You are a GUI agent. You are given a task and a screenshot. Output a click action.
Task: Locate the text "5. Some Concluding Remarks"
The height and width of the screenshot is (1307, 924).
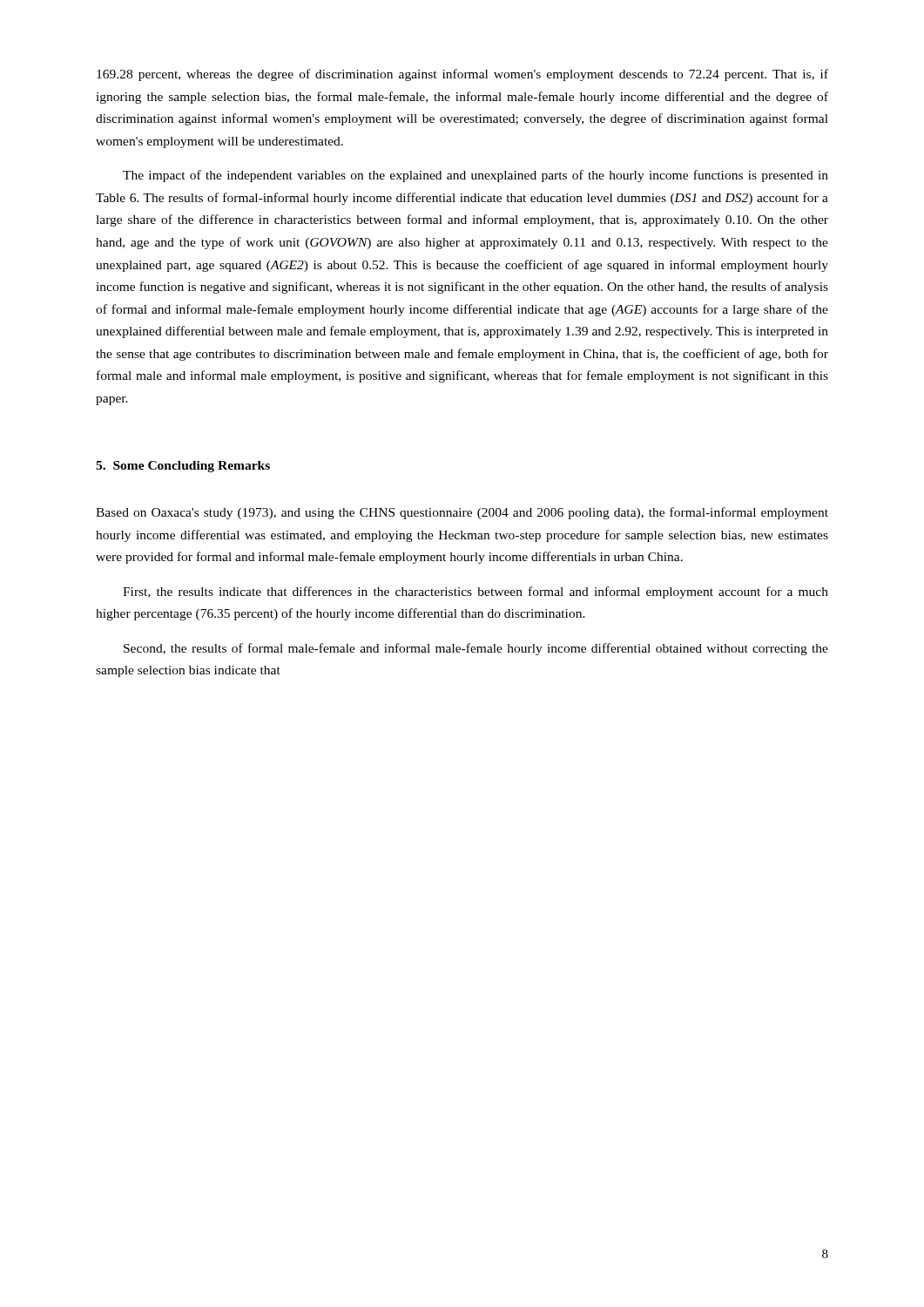183,467
